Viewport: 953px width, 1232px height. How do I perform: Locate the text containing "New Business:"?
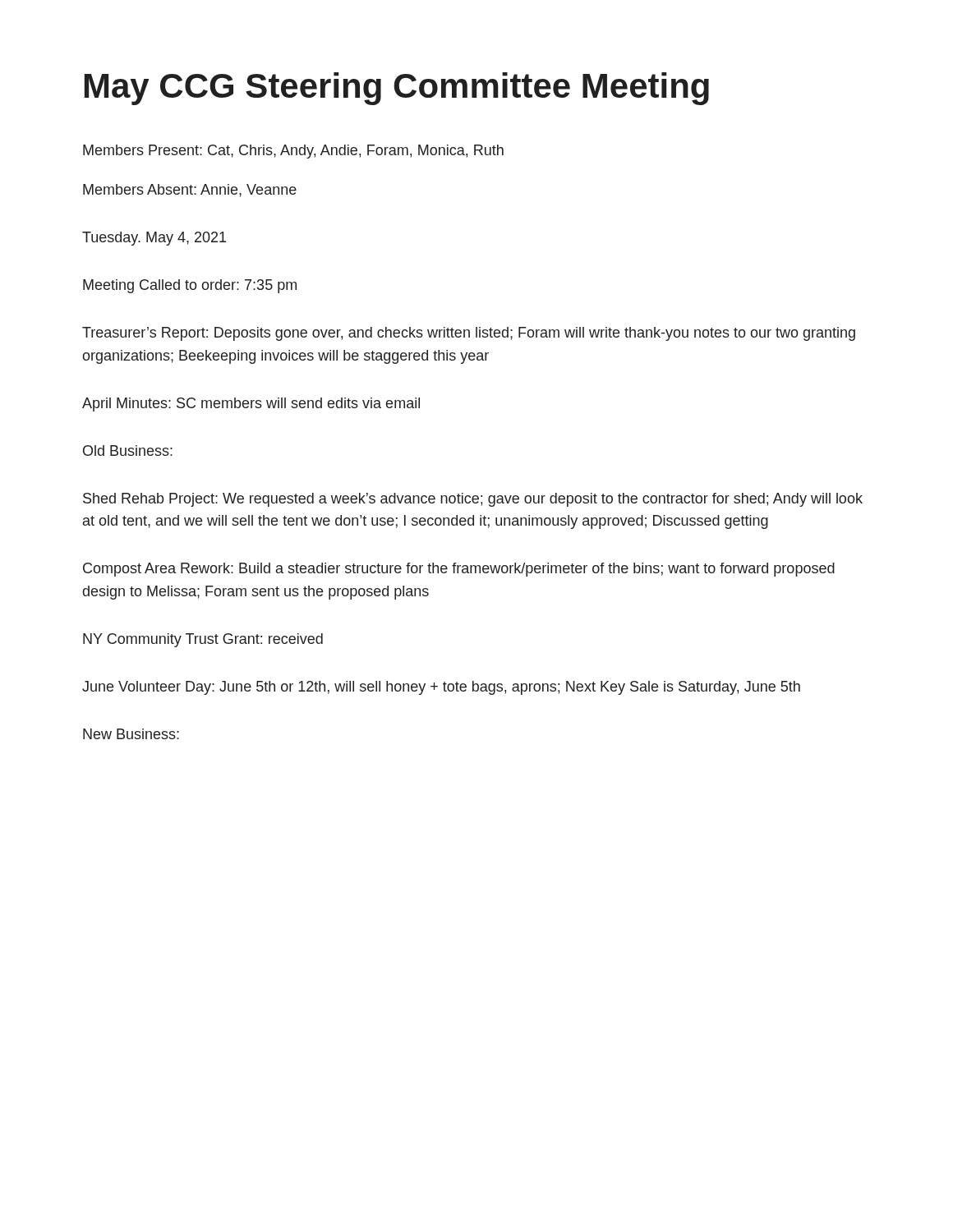[x=131, y=734]
